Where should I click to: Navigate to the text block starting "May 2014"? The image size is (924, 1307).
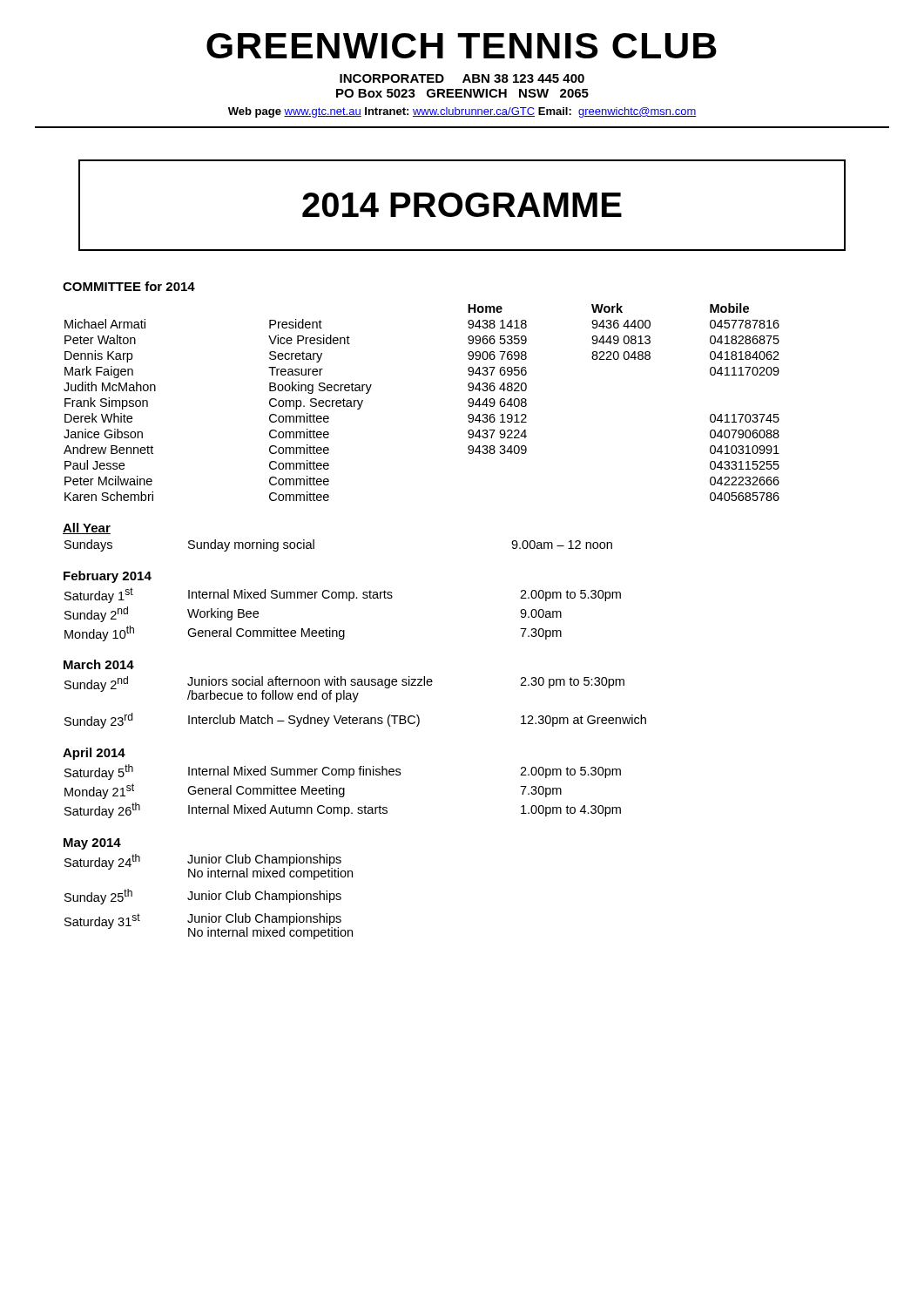92,842
